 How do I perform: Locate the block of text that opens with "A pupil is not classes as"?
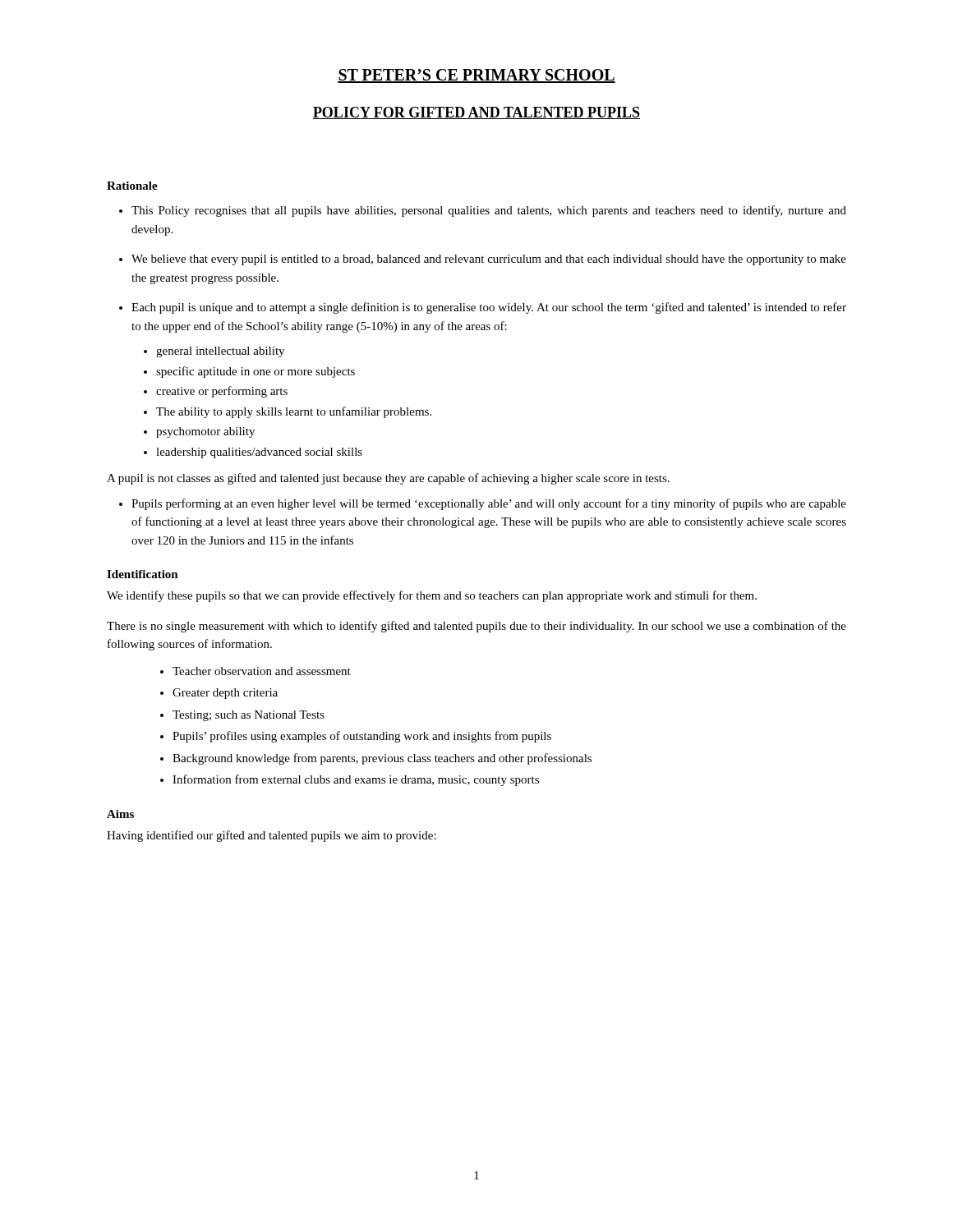pos(388,478)
